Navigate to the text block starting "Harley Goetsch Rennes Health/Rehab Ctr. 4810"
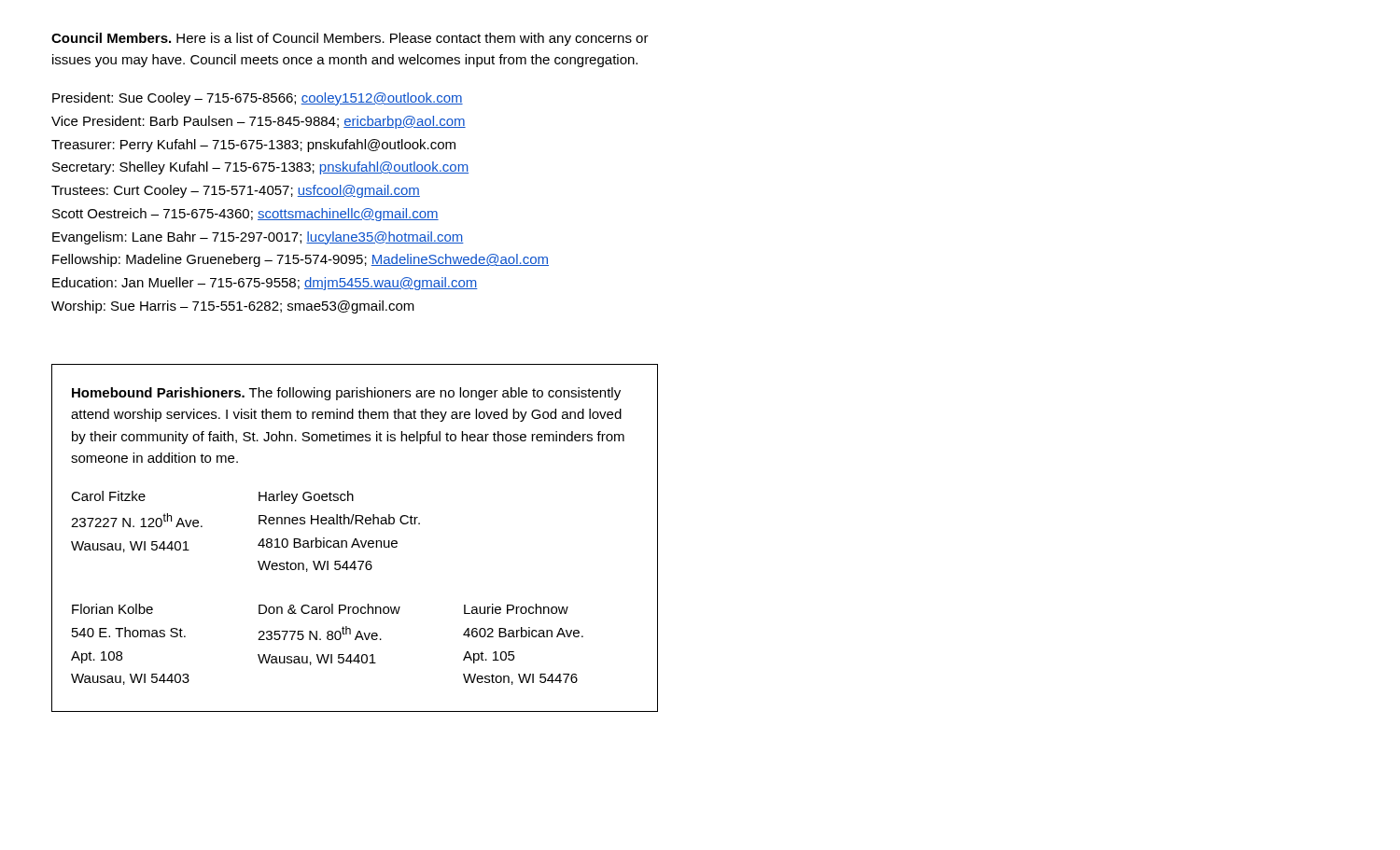Viewport: 1400px width, 850px height. tap(360, 531)
